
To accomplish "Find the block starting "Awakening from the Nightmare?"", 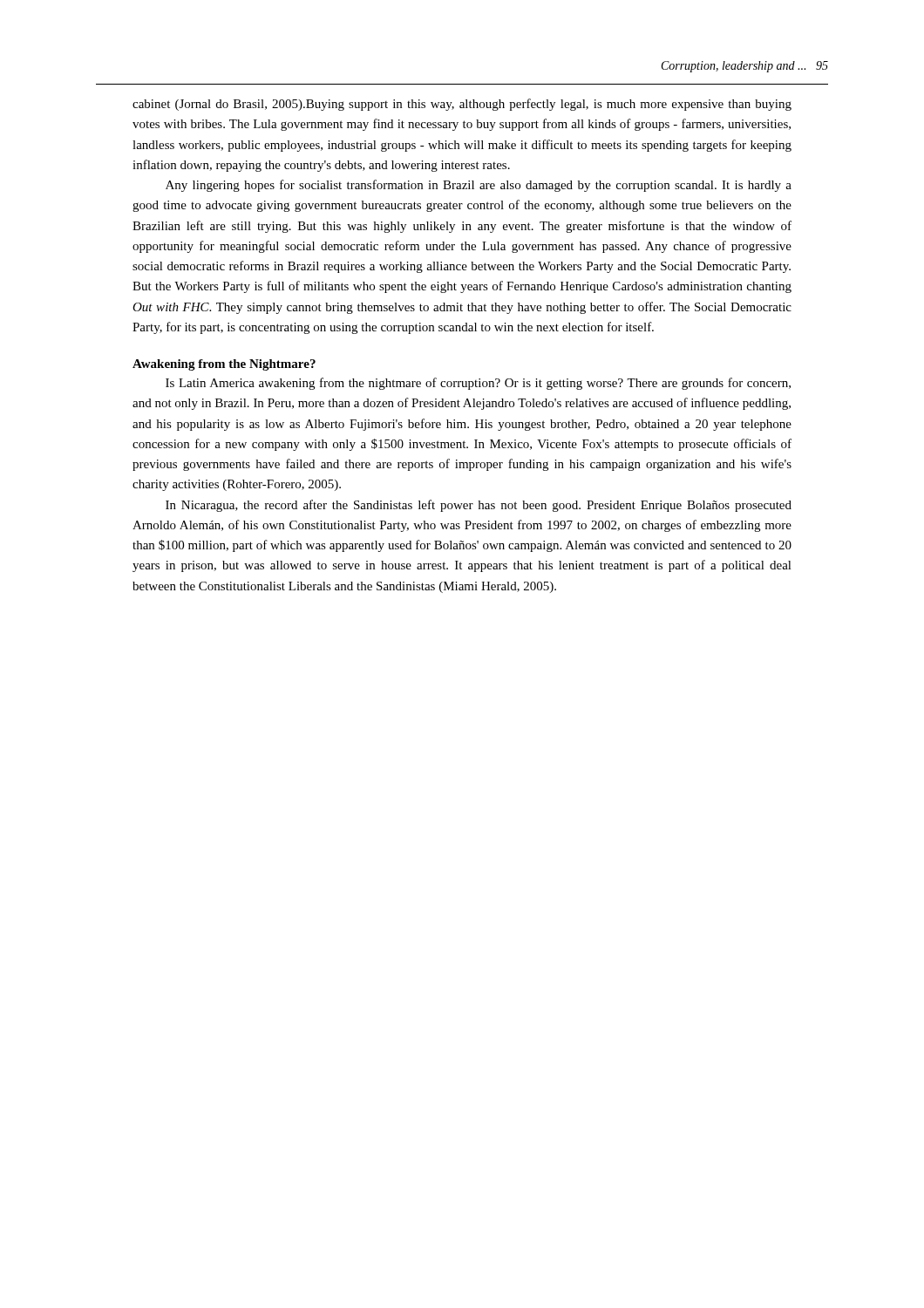I will click(x=224, y=364).
